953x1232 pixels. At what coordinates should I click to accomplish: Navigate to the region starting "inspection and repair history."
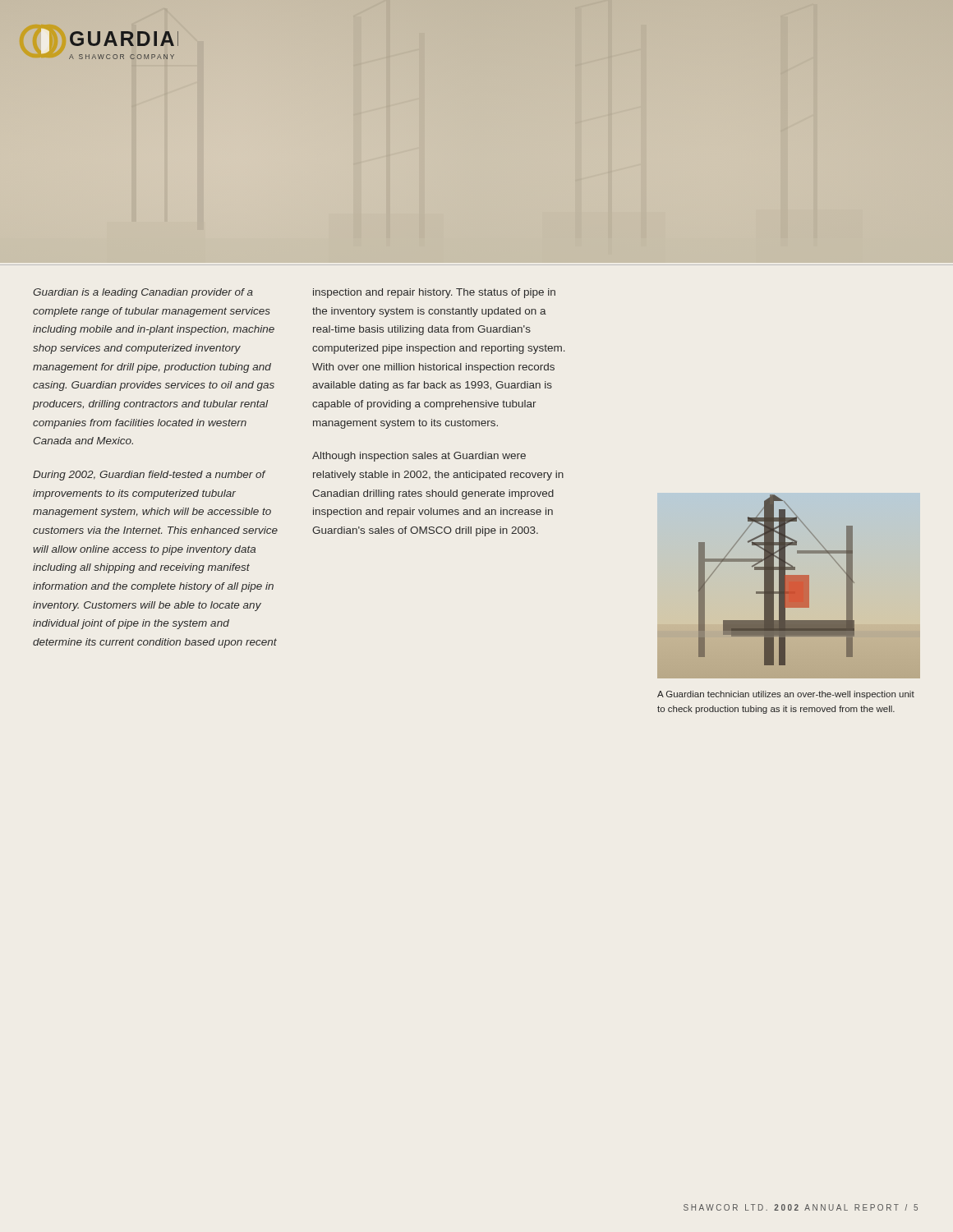coord(440,412)
